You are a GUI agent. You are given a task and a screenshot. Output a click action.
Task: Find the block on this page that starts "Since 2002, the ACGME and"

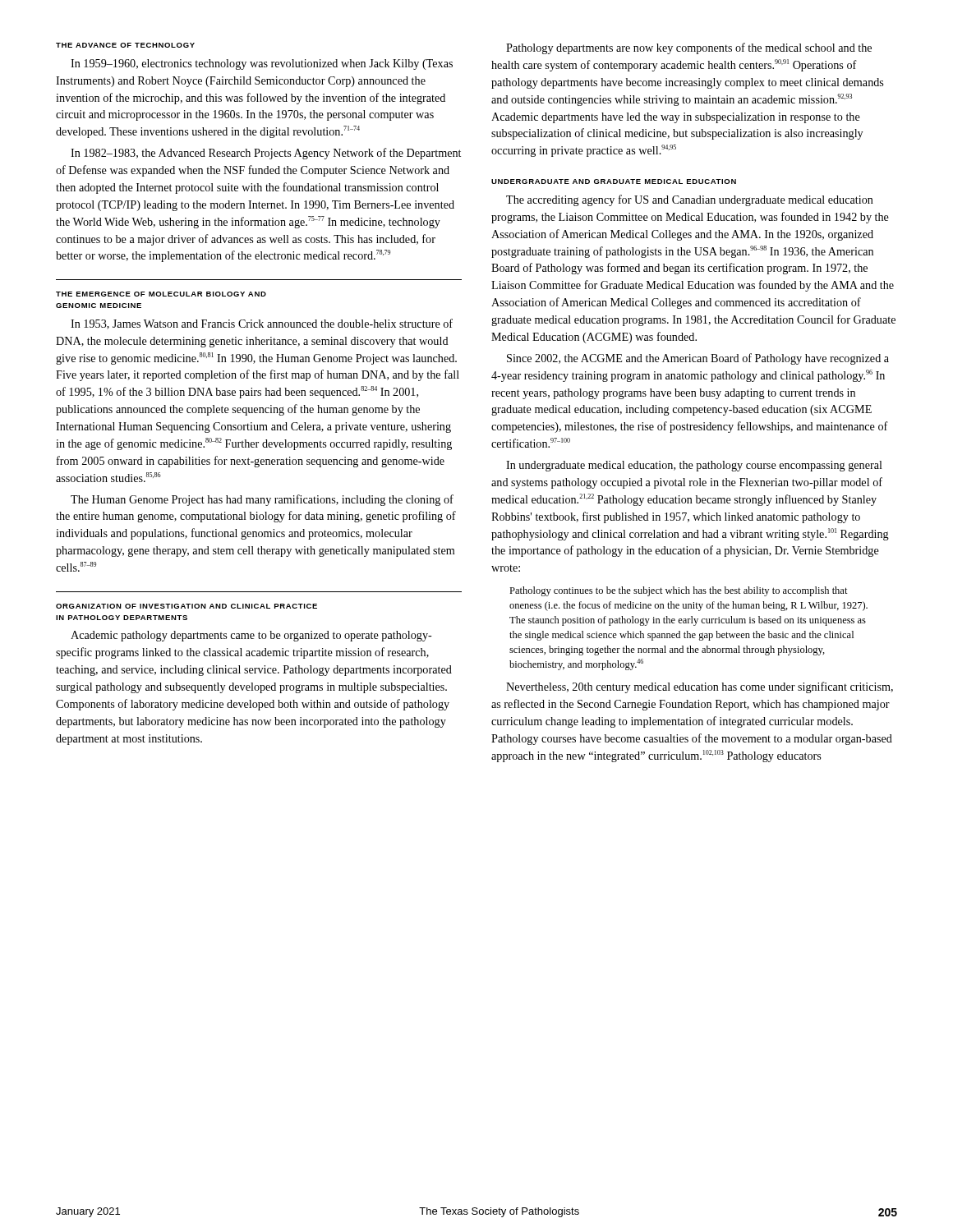[x=690, y=401]
